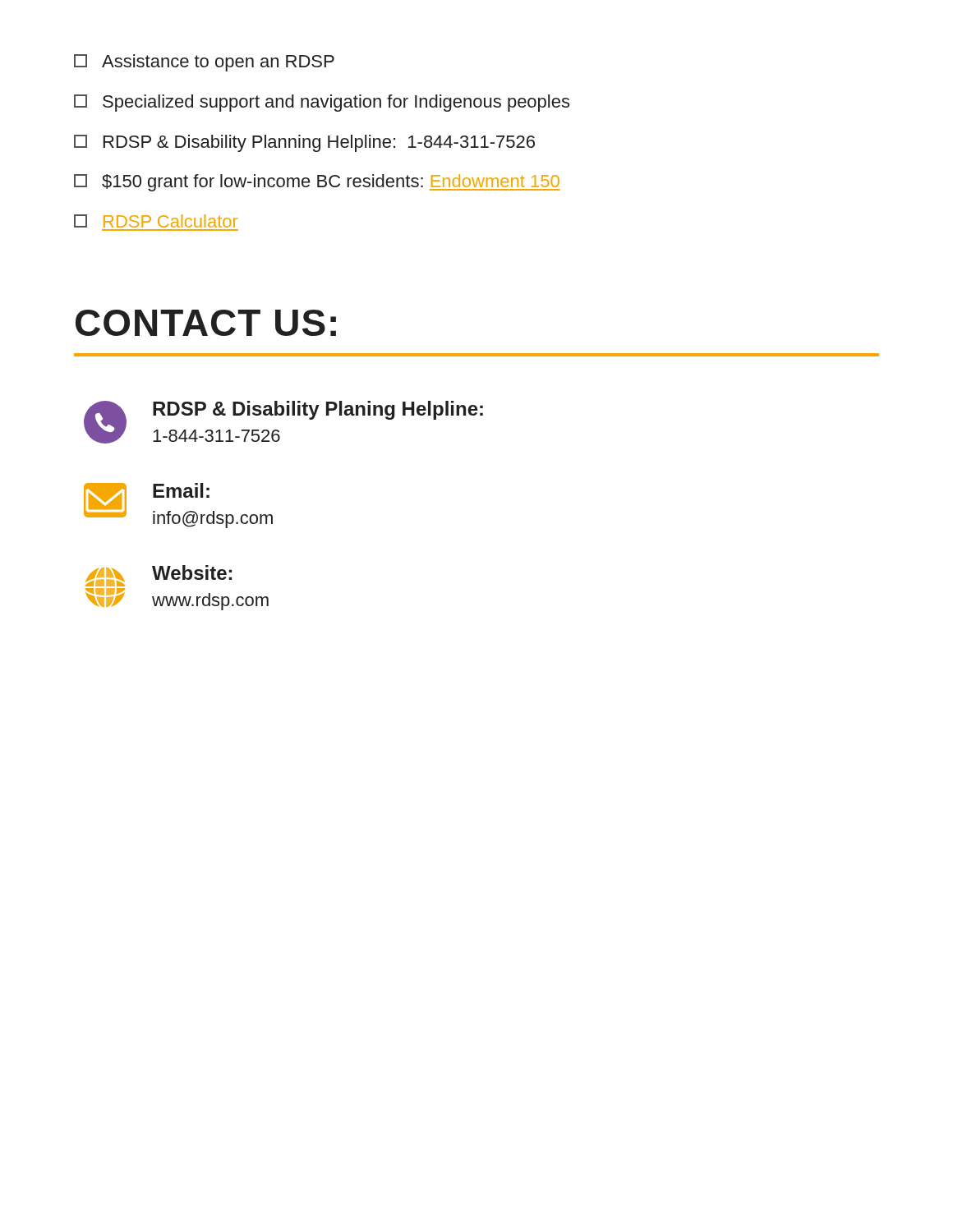953x1232 pixels.
Task: Locate the text "RDSP Calculator"
Action: (156, 222)
